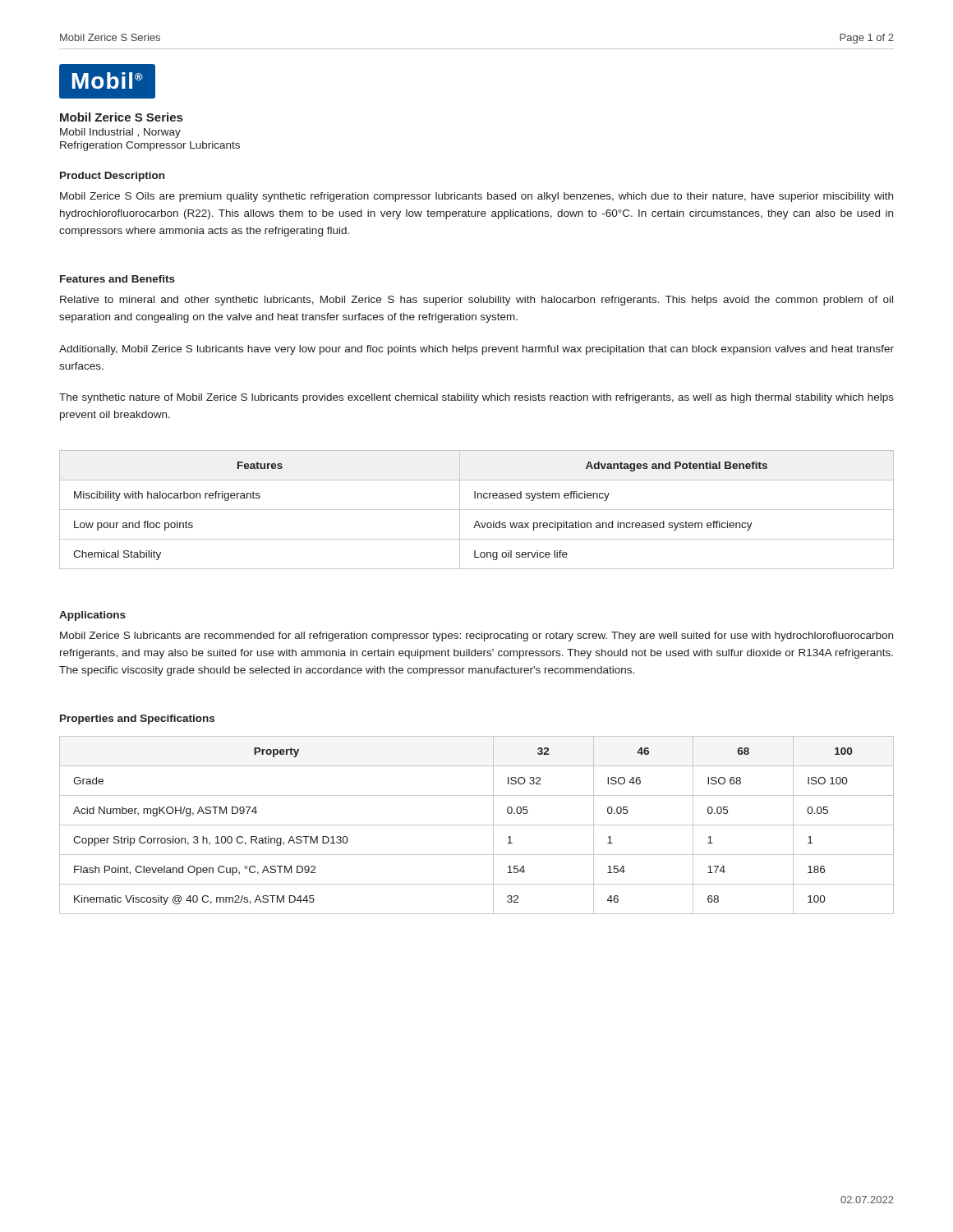Select the text starting "Mobil Zerice S lubricants are recommended"
Viewport: 953px width, 1232px height.
pos(476,653)
